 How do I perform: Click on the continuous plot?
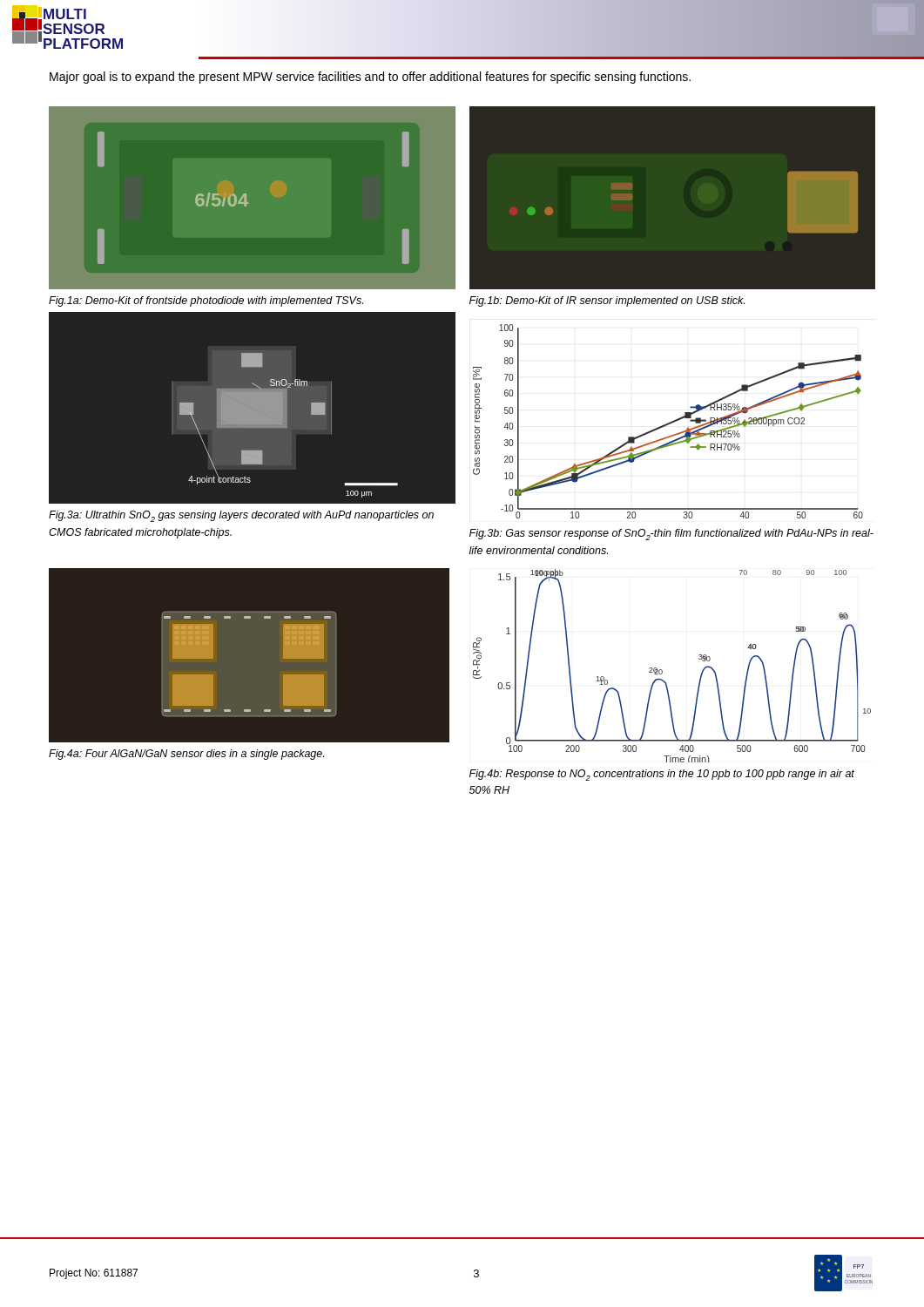(672, 665)
